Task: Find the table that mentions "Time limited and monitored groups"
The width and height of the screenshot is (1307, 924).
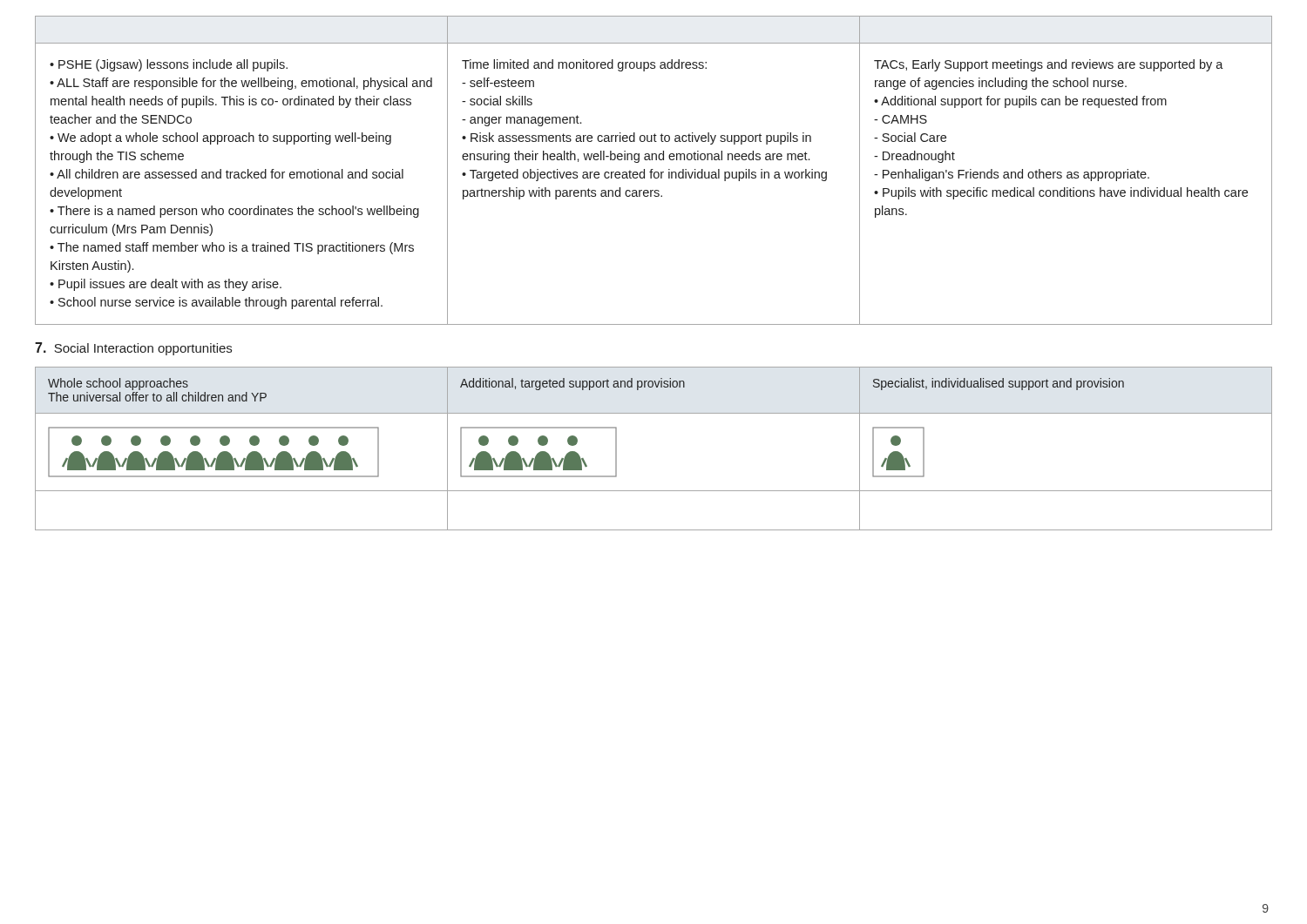Action: (654, 170)
